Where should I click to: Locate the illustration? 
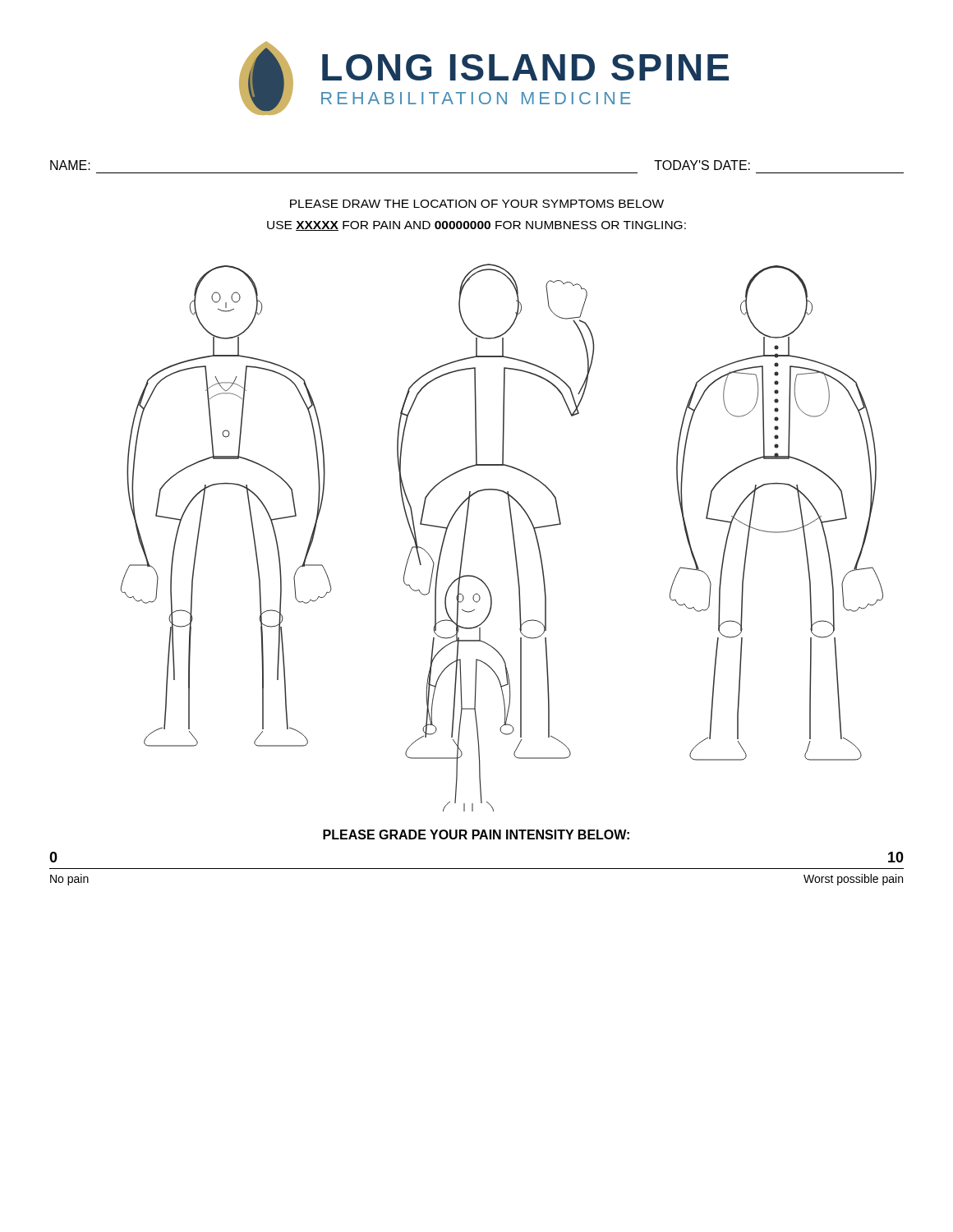tap(476, 532)
